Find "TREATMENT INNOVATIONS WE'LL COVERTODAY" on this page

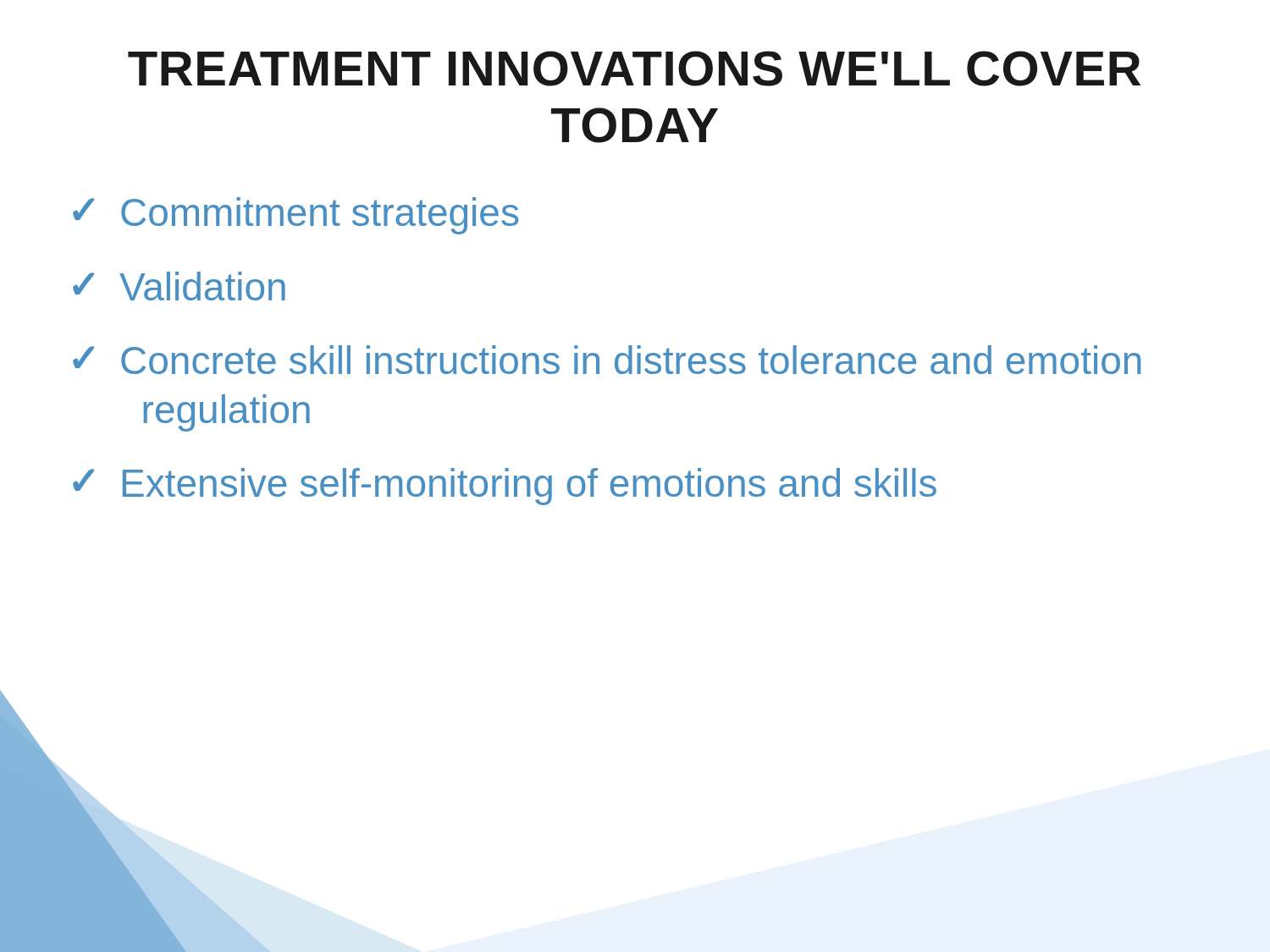click(x=635, y=97)
